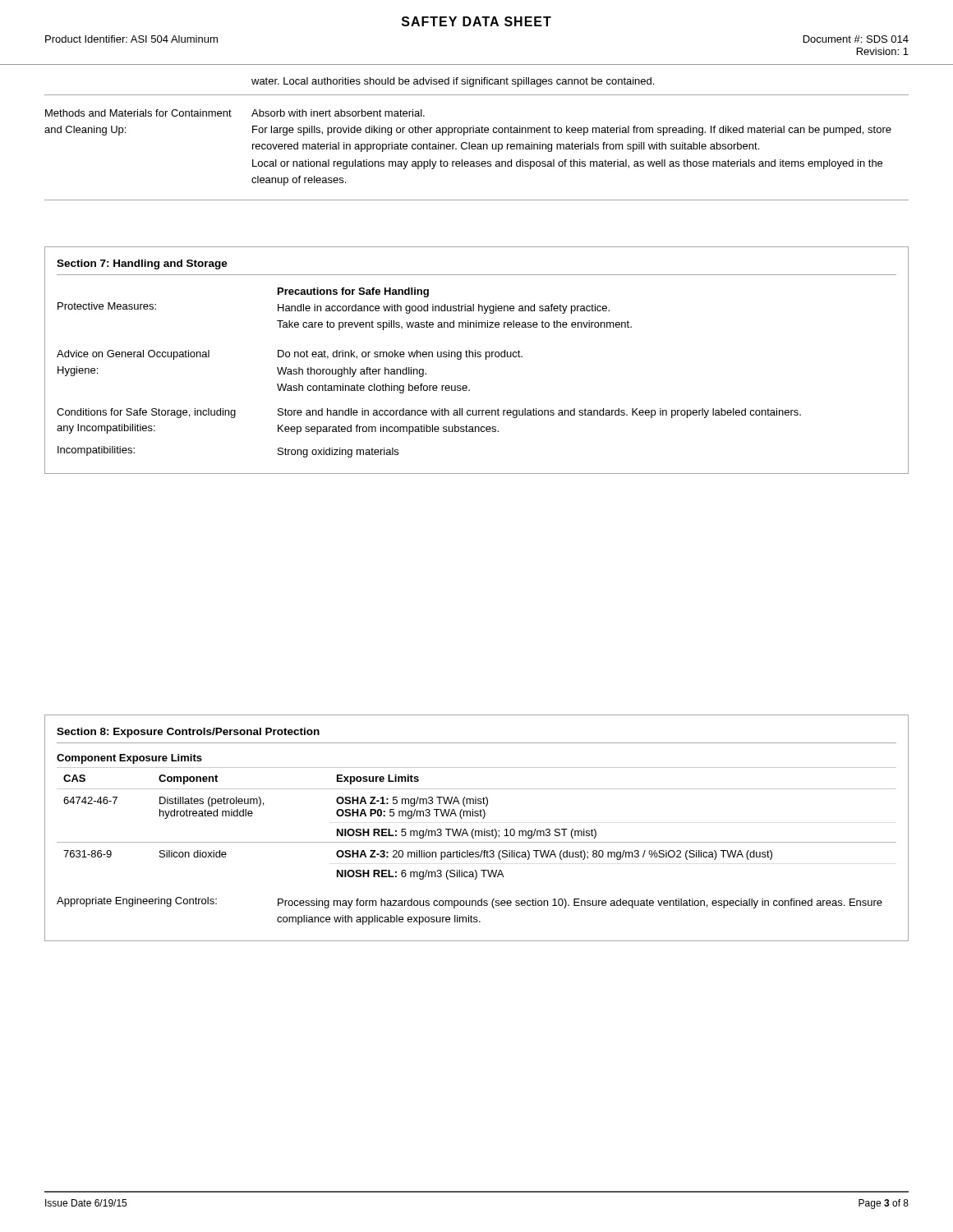The image size is (953, 1232).
Task: Locate the region starting "Advice on General OccupationalHygiene:"
Action: (133, 362)
